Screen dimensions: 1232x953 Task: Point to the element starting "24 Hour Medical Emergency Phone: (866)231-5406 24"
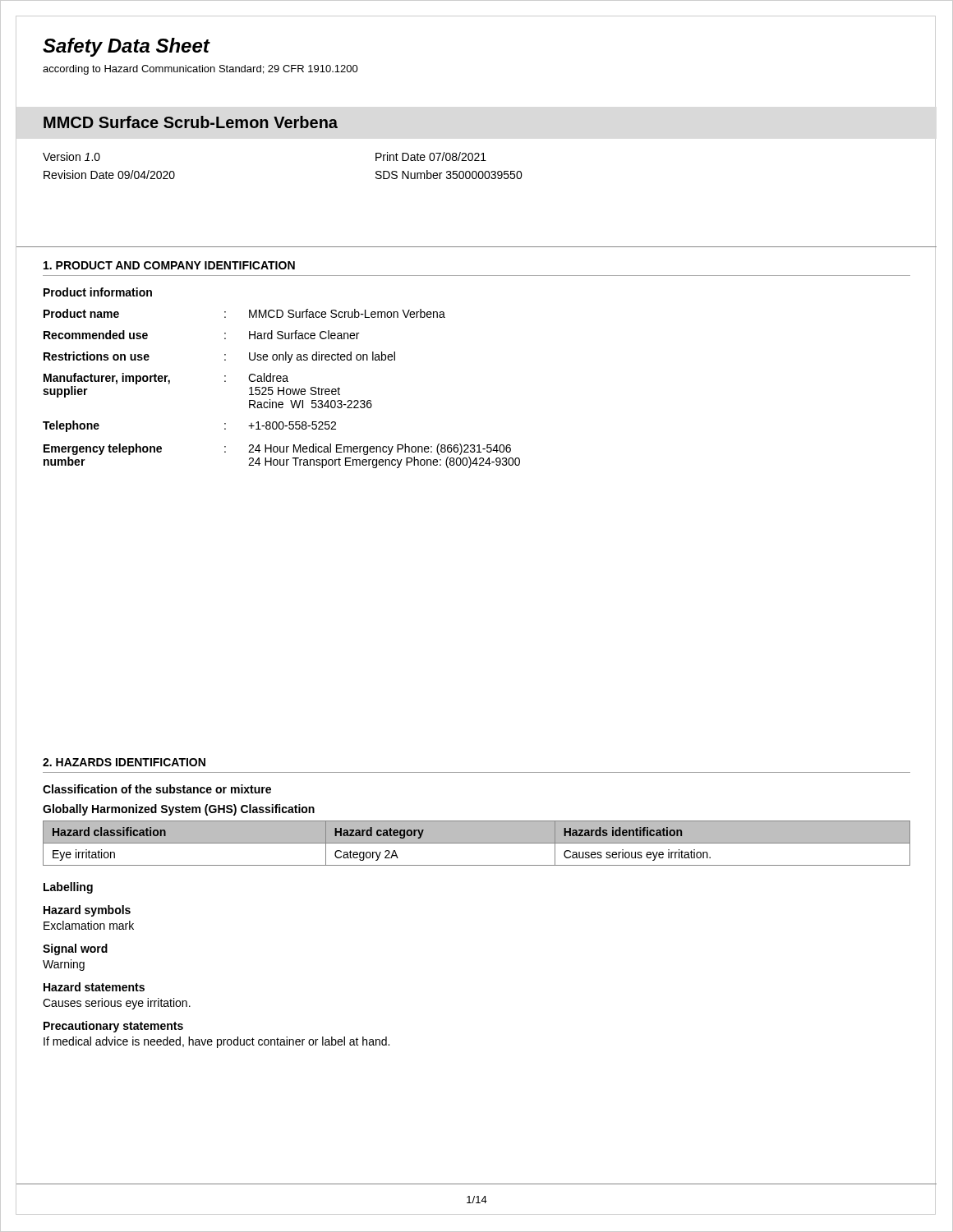click(x=384, y=455)
